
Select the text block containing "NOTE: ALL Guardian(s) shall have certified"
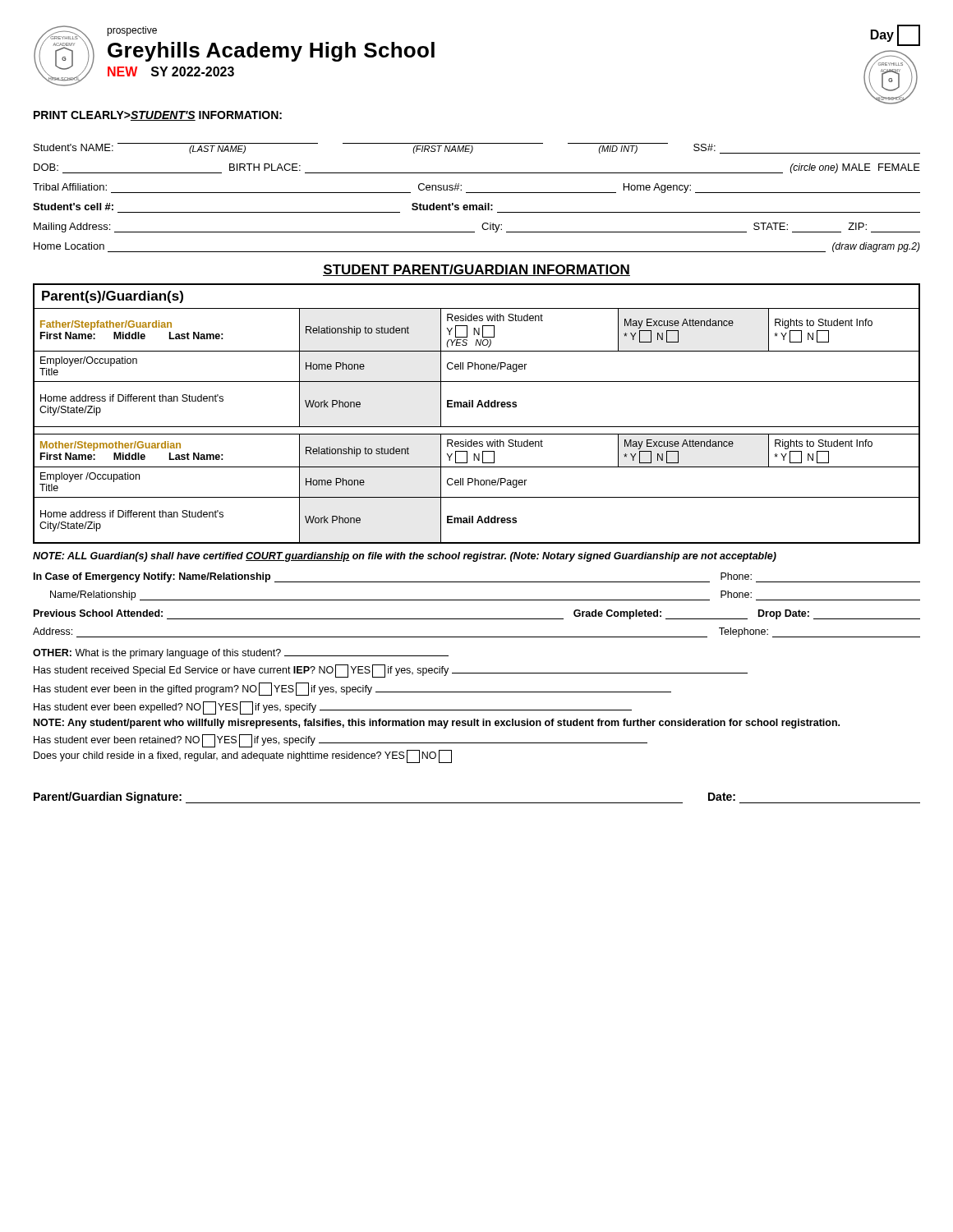click(x=405, y=556)
